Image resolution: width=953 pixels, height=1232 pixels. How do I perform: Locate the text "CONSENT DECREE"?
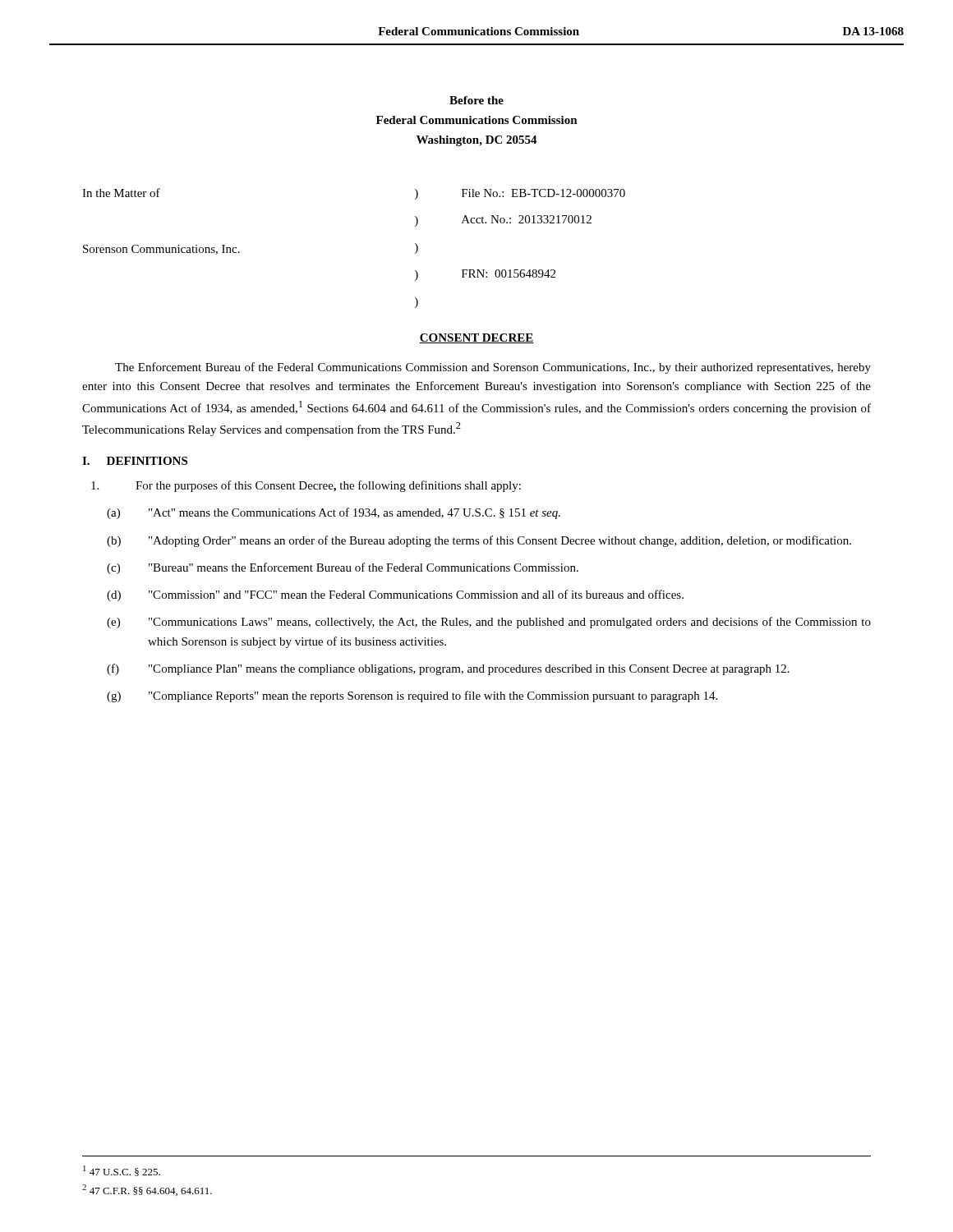(476, 338)
